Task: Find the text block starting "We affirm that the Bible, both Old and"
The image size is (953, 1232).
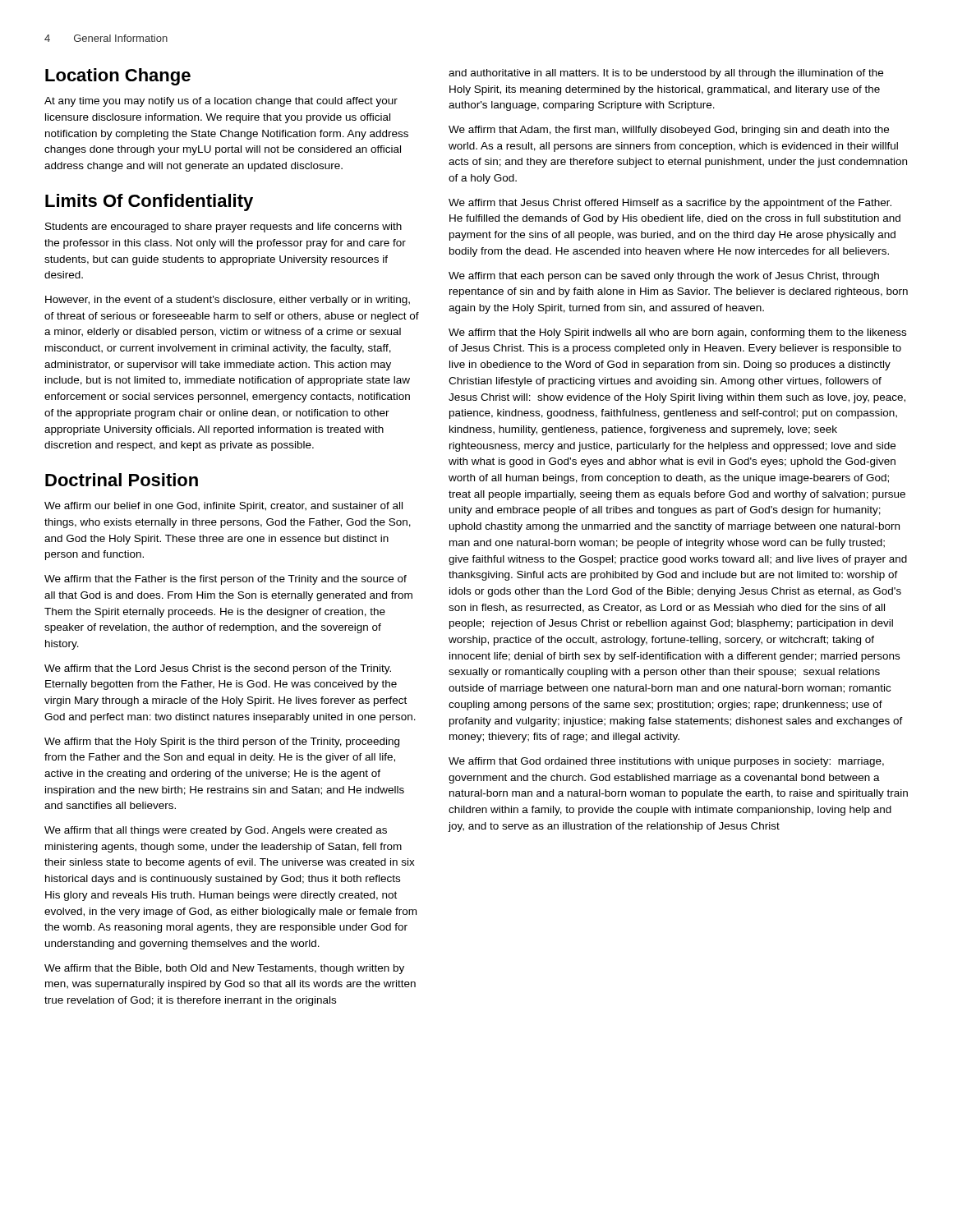Action: pos(230,984)
